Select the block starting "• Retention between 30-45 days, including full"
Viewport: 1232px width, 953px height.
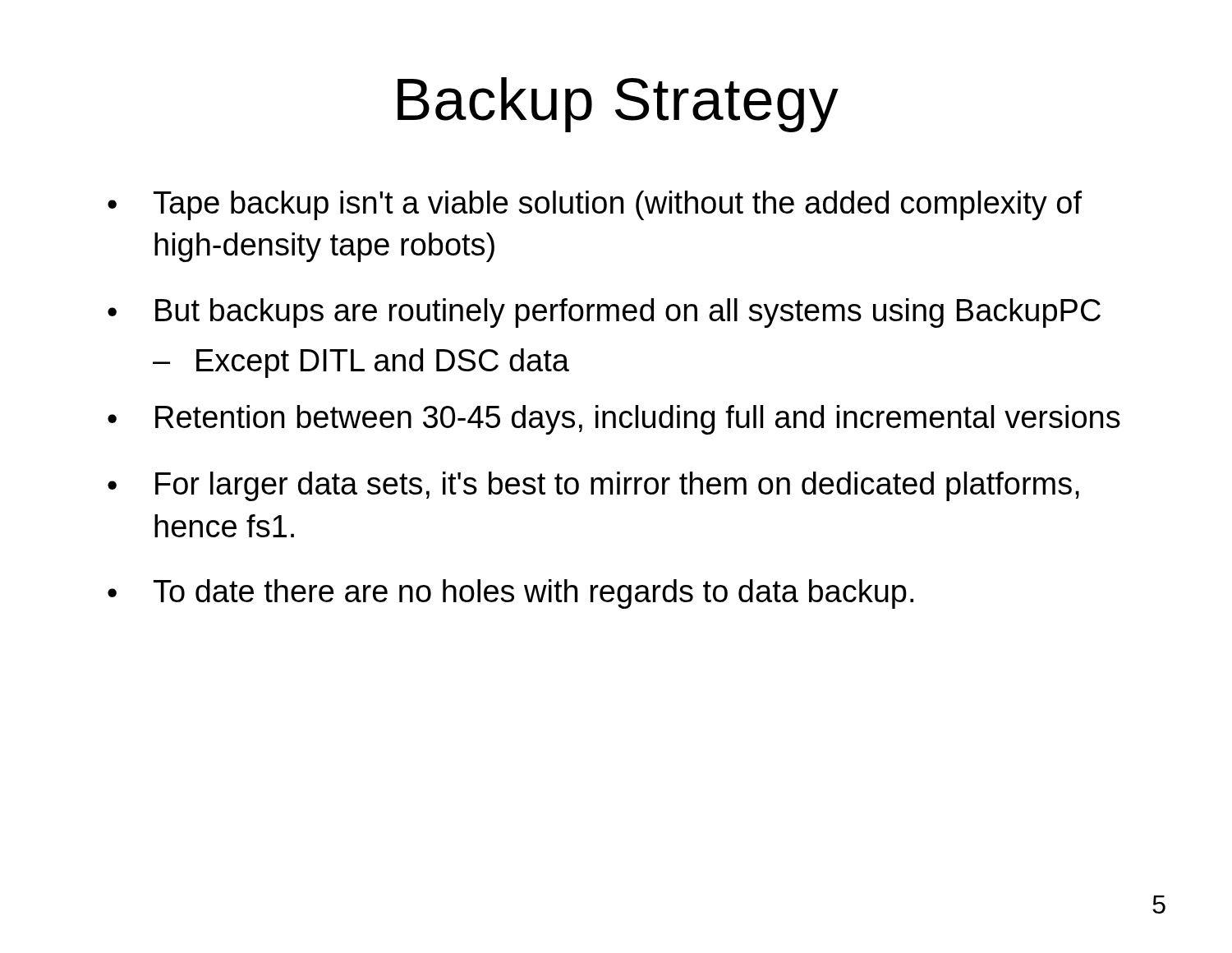coord(616,419)
